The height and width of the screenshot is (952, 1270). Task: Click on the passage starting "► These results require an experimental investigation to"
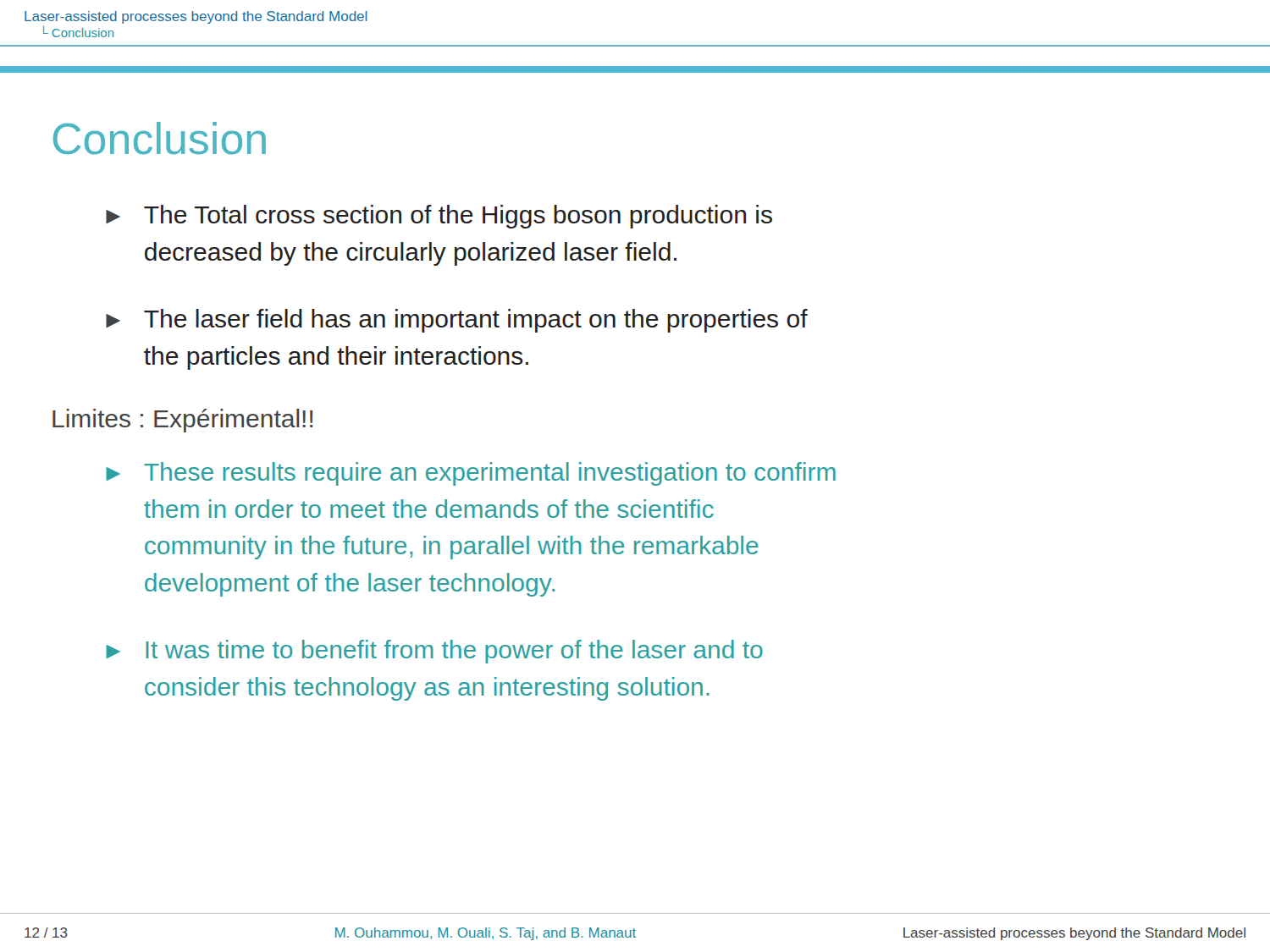click(x=660, y=527)
